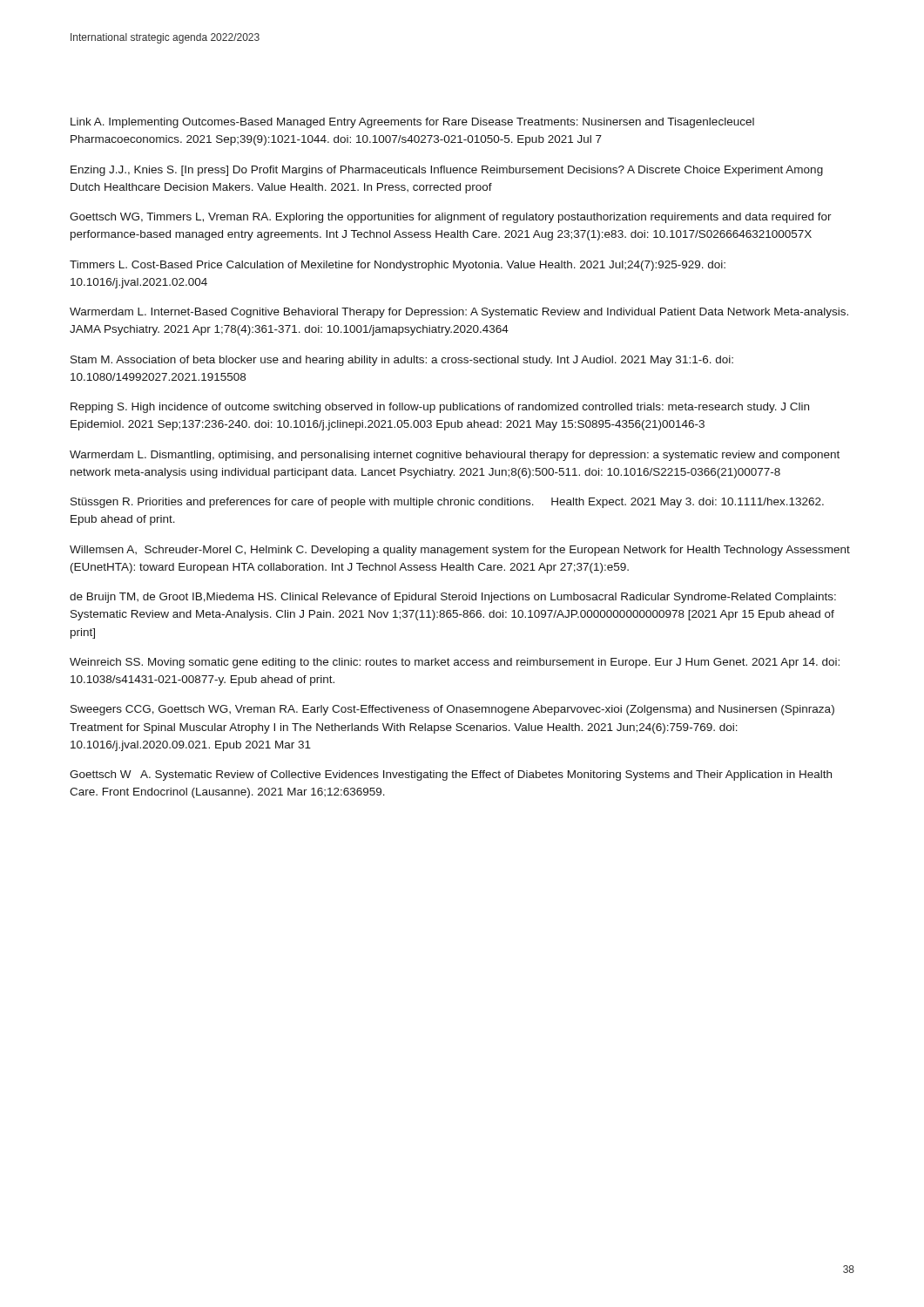Image resolution: width=924 pixels, height=1307 pixels.
Task: Find the block starting "Warmerdam L. Dismantling, optimising,"
Action: click(x=455, y=463)
